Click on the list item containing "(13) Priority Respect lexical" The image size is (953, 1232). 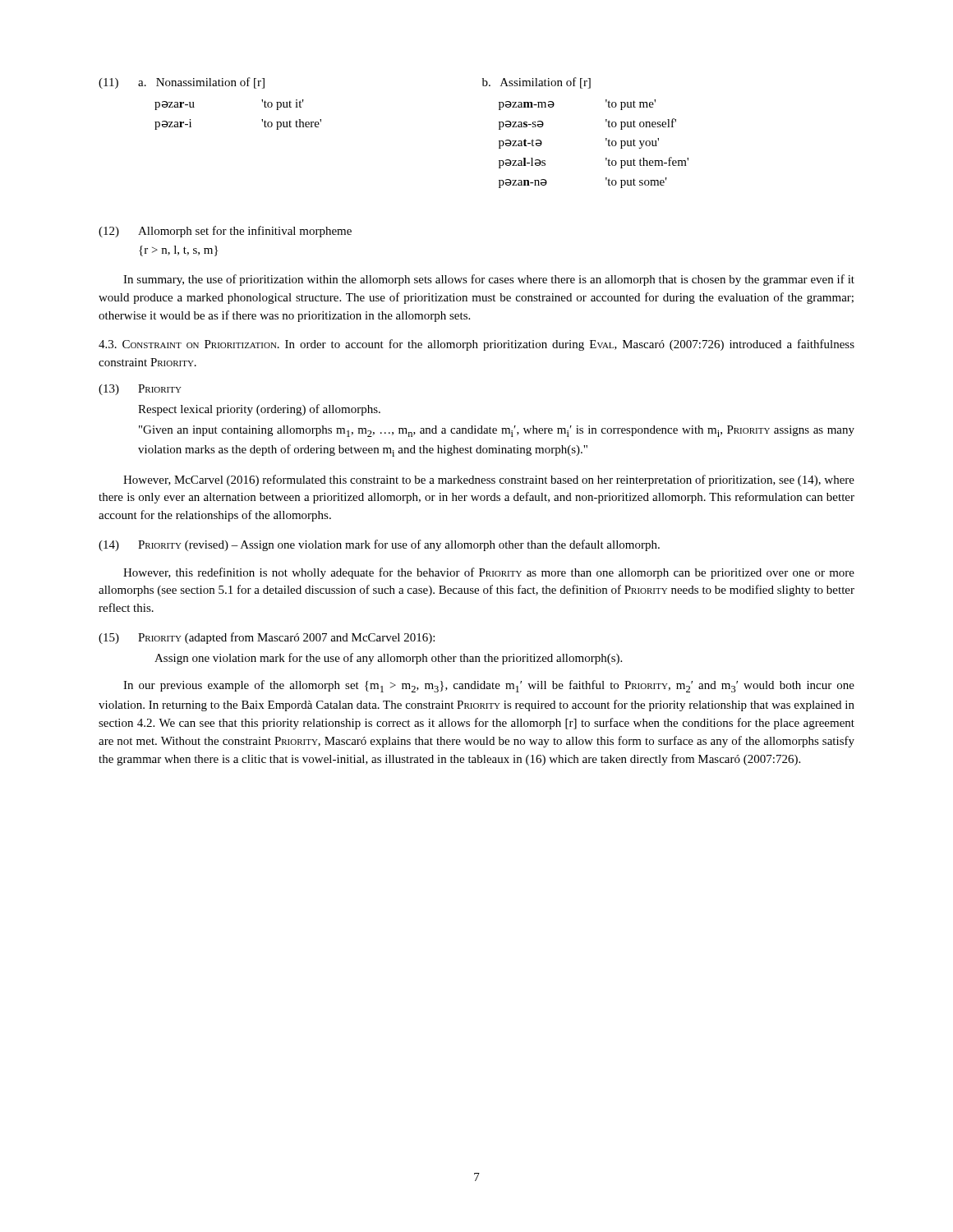click(x=476, y=421)
